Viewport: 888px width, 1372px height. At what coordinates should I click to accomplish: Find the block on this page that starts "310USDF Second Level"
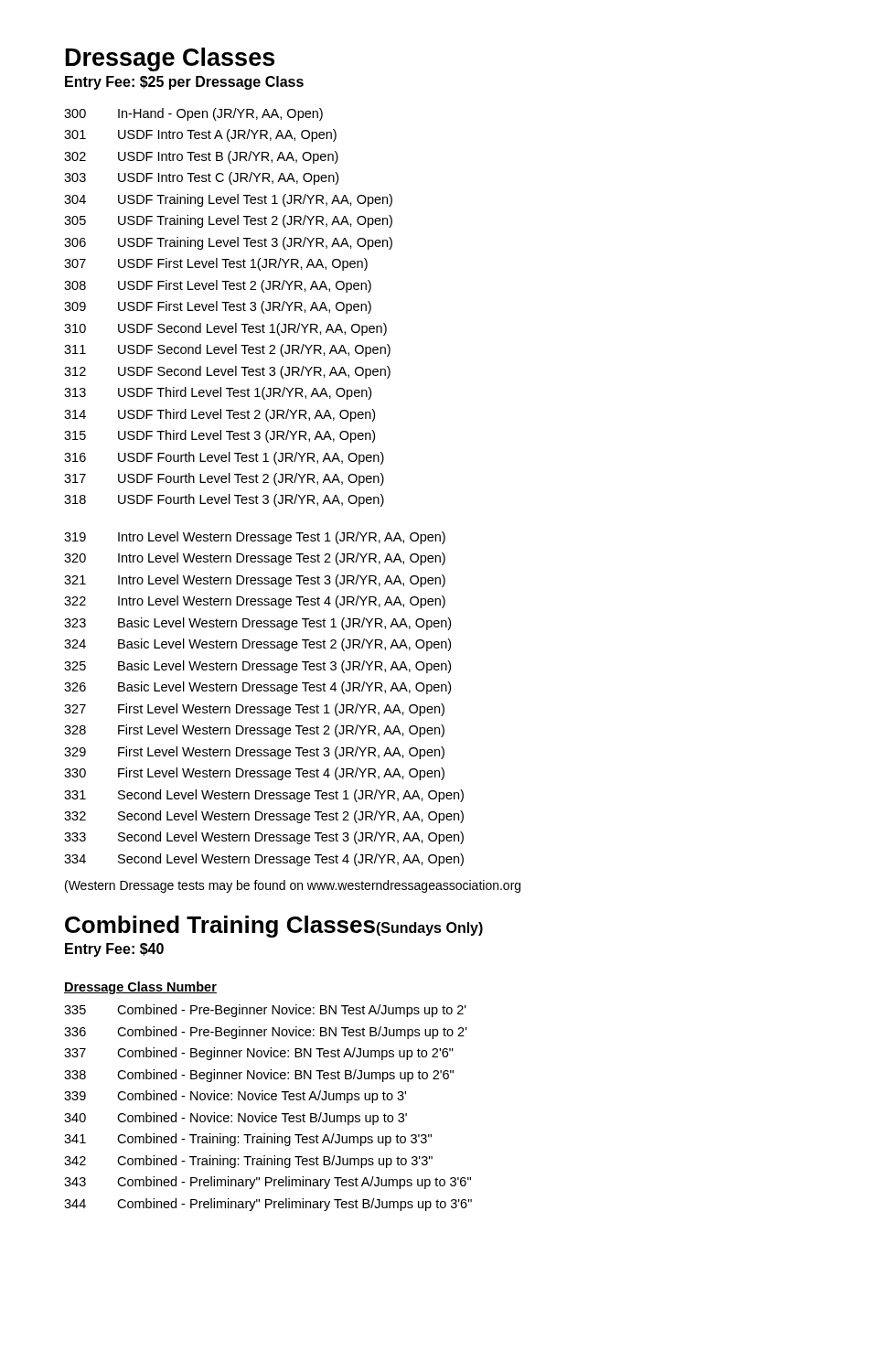click(225, 329)
